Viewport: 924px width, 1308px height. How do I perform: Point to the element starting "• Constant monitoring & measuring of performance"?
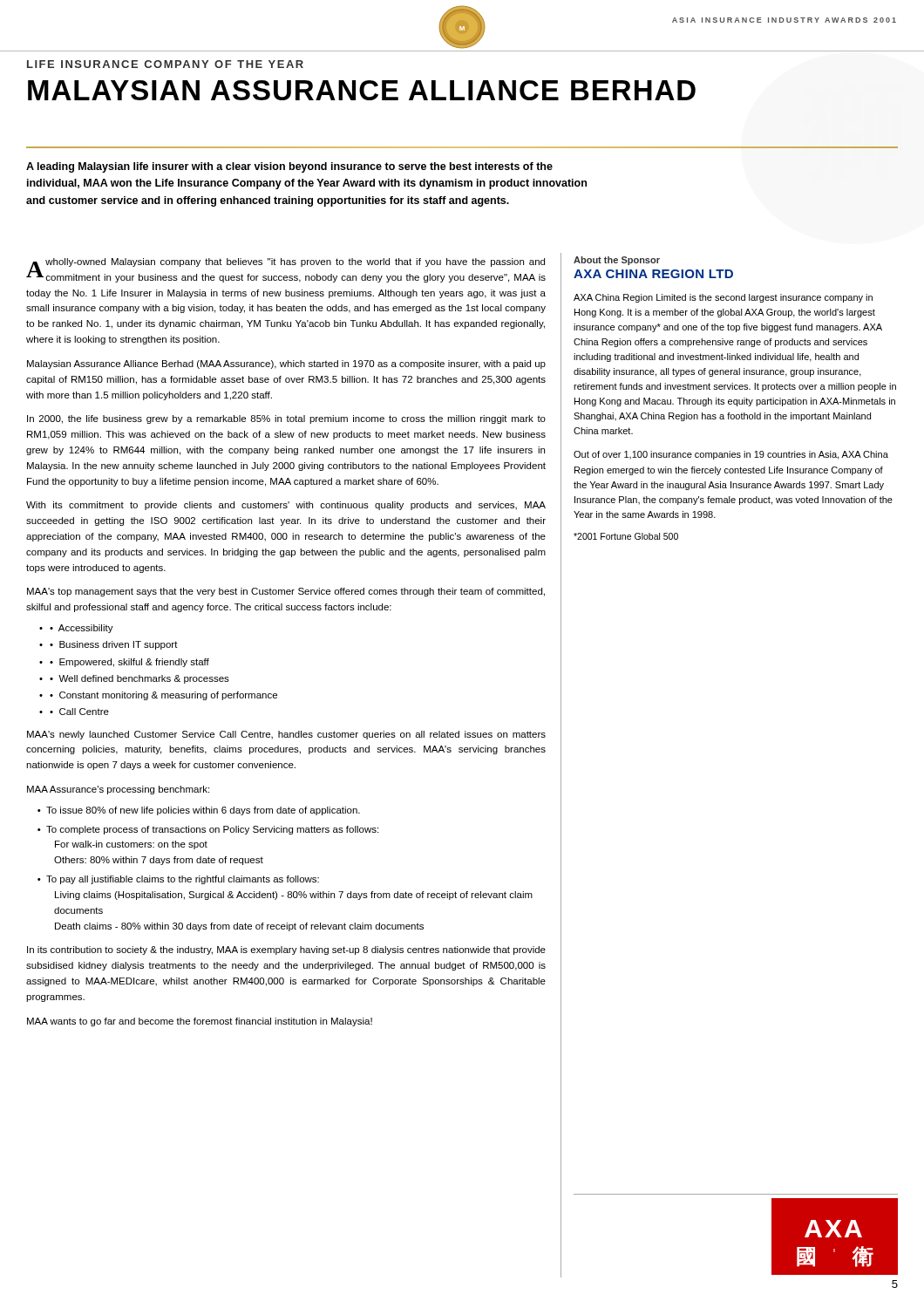click(x=164, y=695)
